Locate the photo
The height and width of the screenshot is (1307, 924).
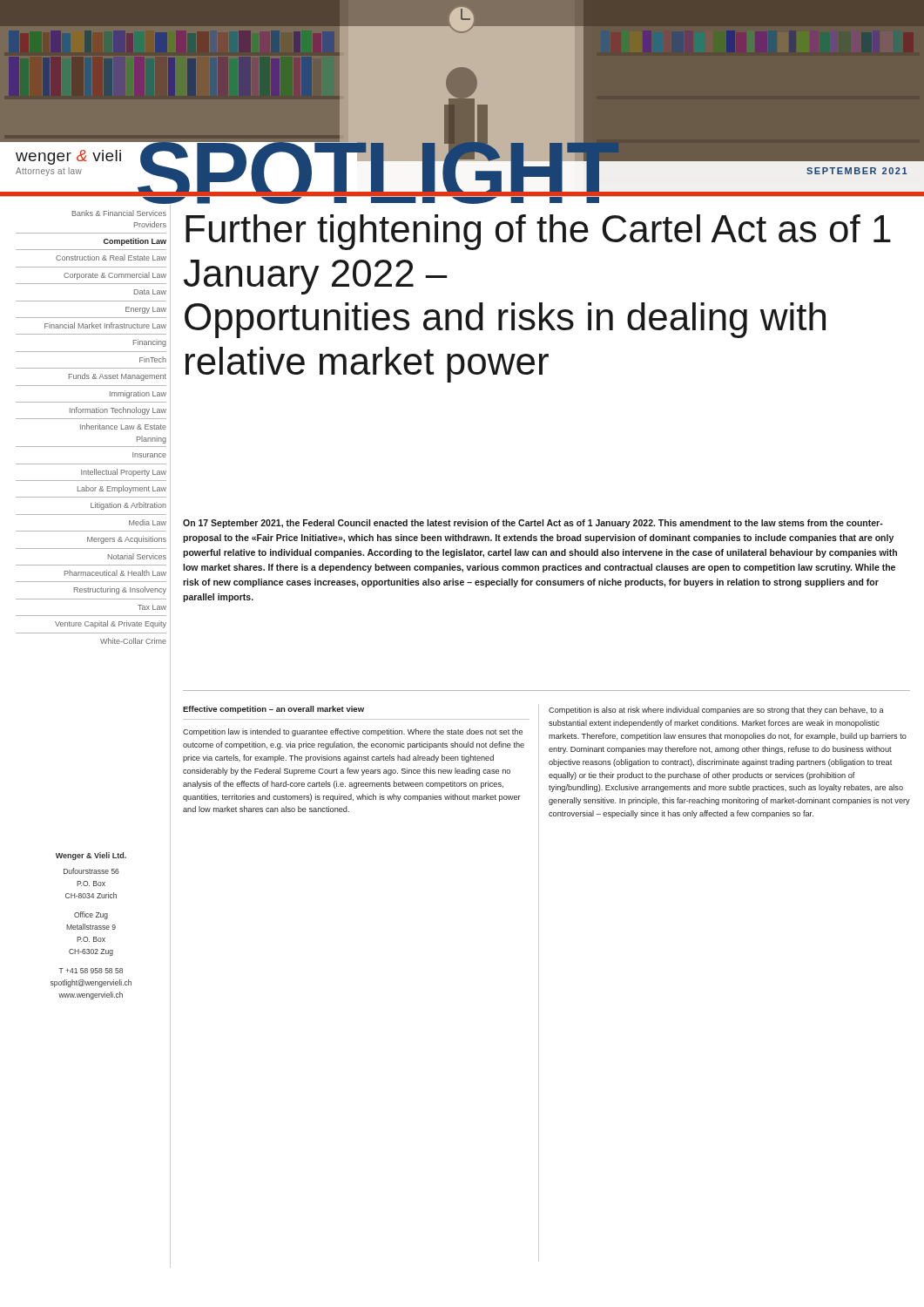click(x=462, y=96)
